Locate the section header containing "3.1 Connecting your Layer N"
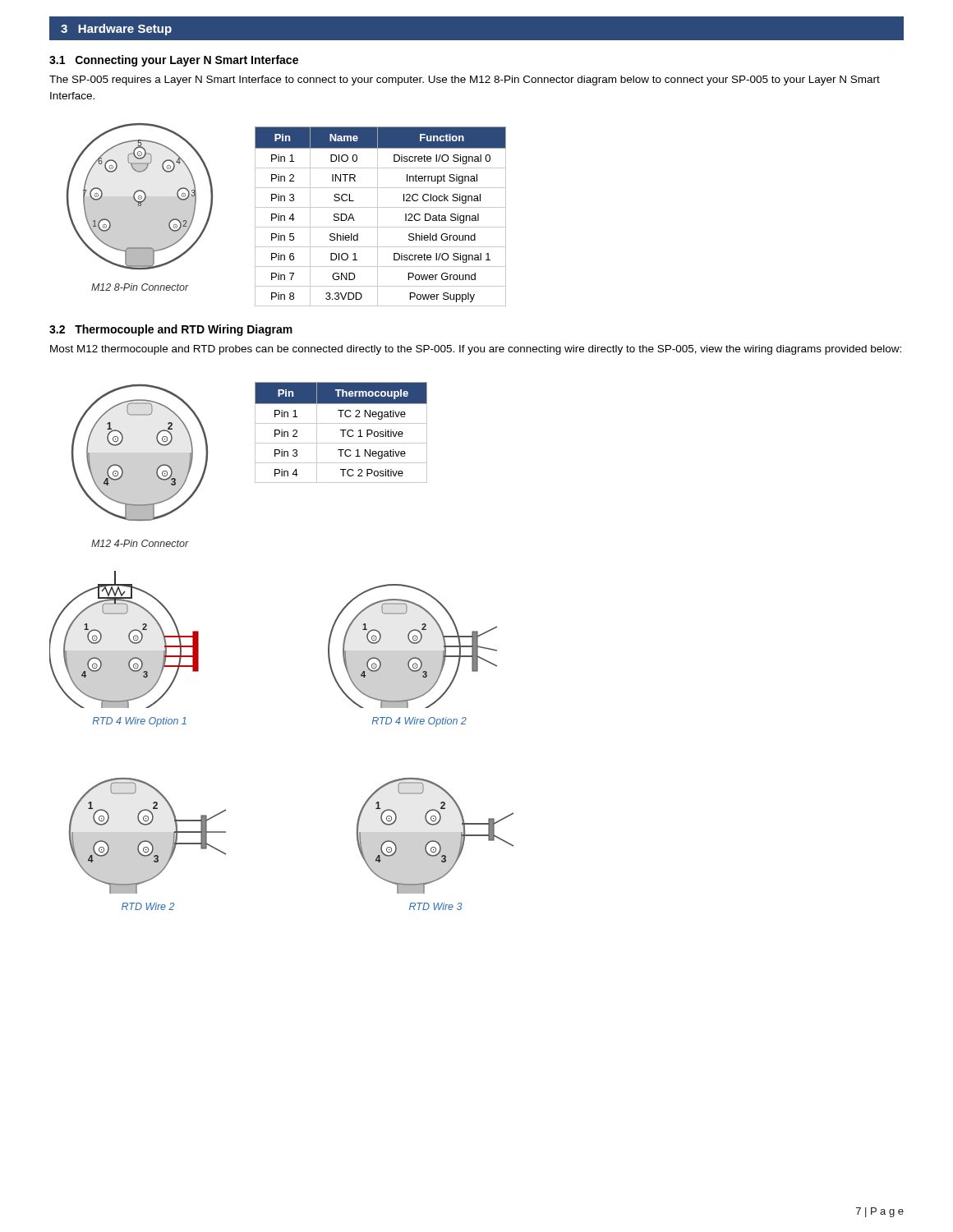This screenshot has height=1232, width=953. pos(174,60)
